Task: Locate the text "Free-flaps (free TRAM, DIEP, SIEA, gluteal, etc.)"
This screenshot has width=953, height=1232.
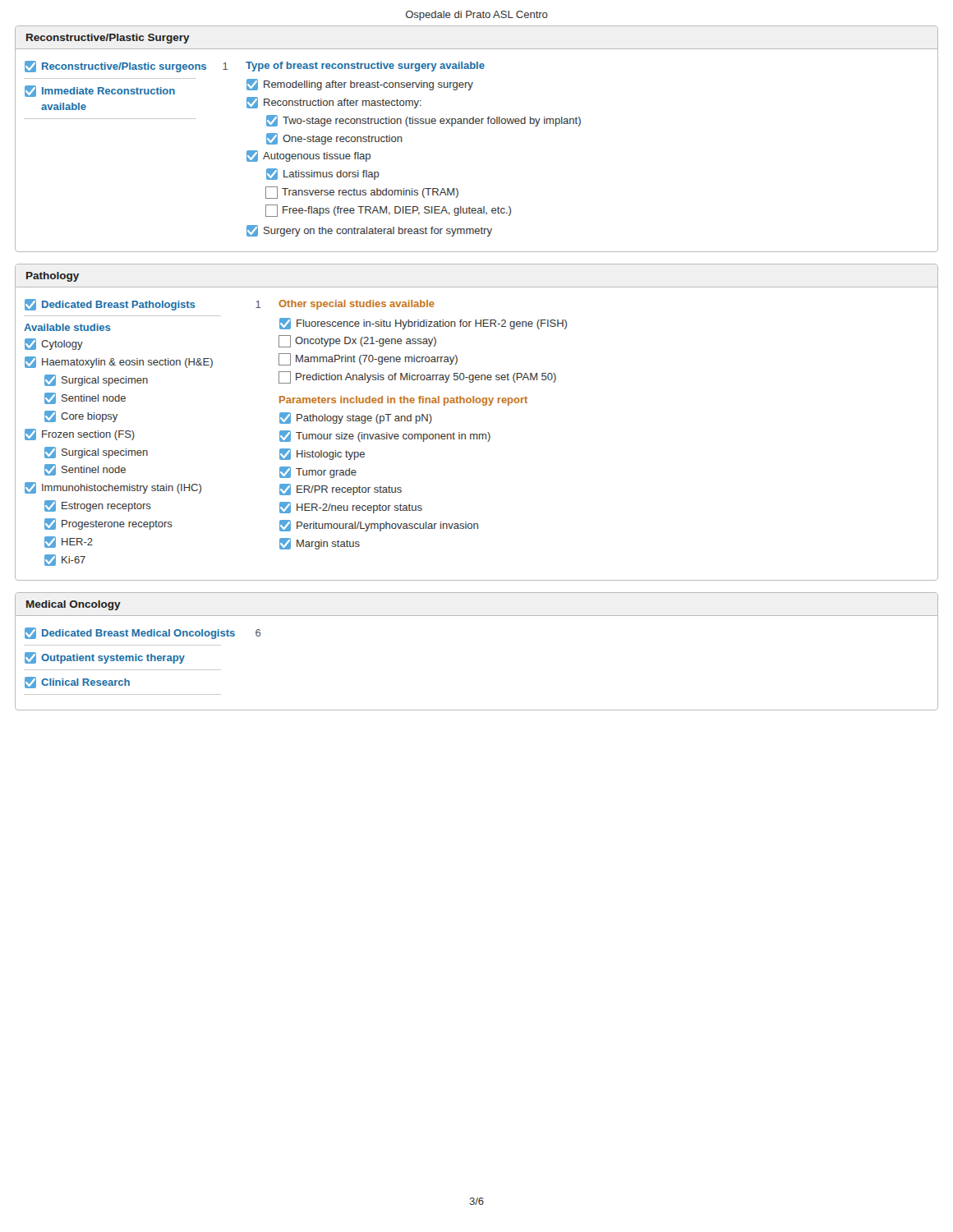Action: pyautogui.click(x=388, y=211)
